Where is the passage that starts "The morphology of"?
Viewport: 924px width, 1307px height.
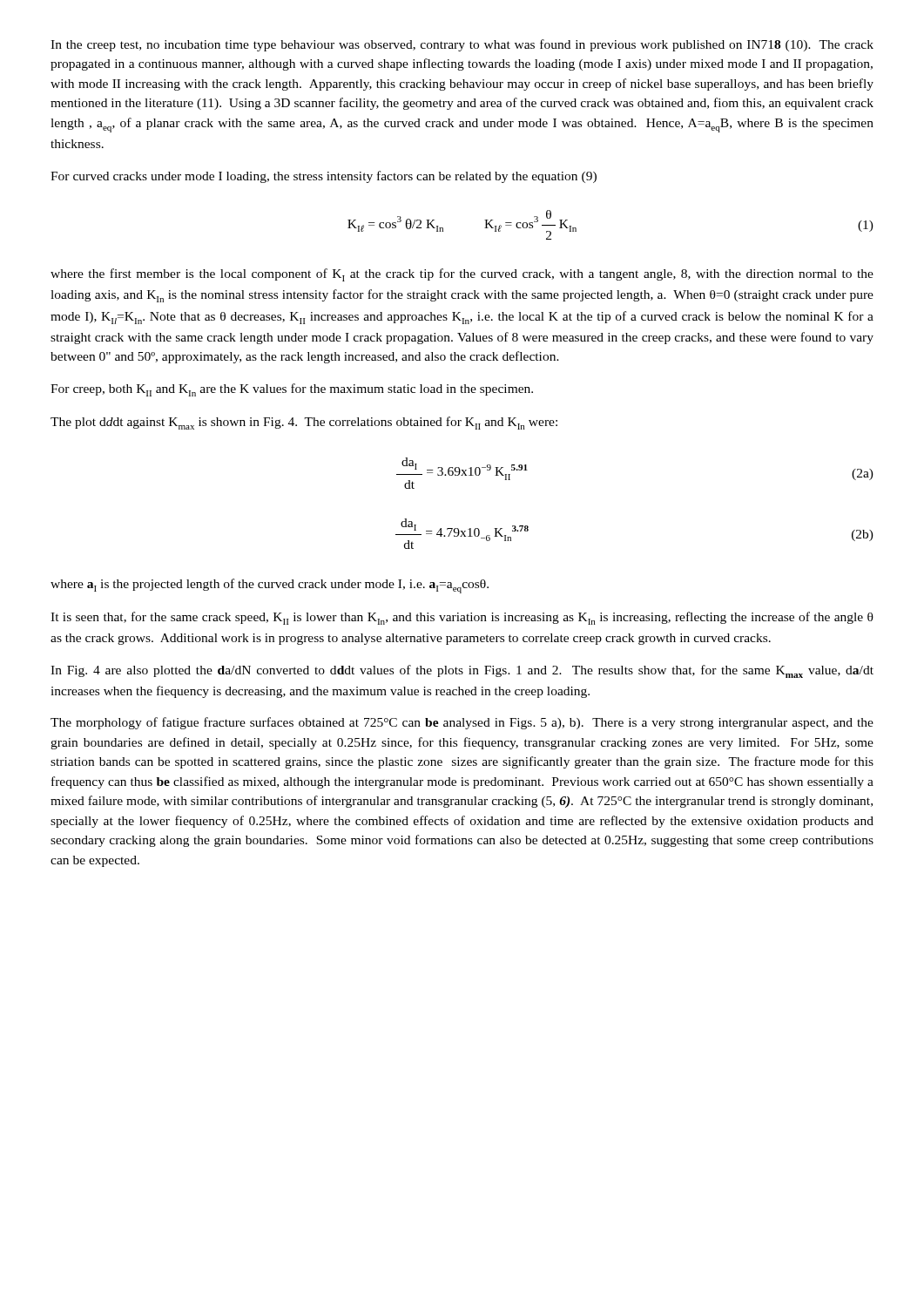coord(462,791)
